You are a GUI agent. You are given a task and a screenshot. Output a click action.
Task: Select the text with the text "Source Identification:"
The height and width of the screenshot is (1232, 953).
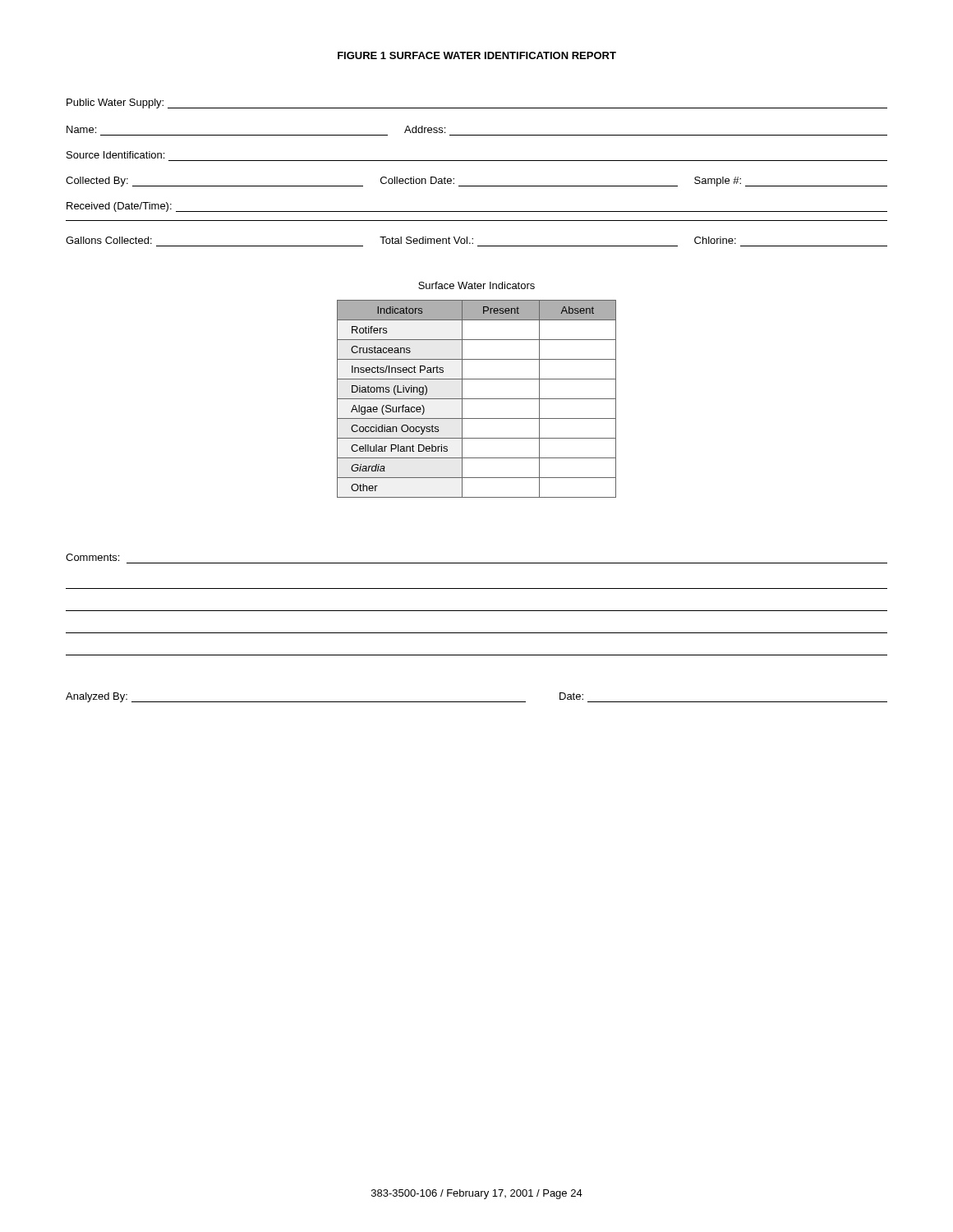pos(476,154)
